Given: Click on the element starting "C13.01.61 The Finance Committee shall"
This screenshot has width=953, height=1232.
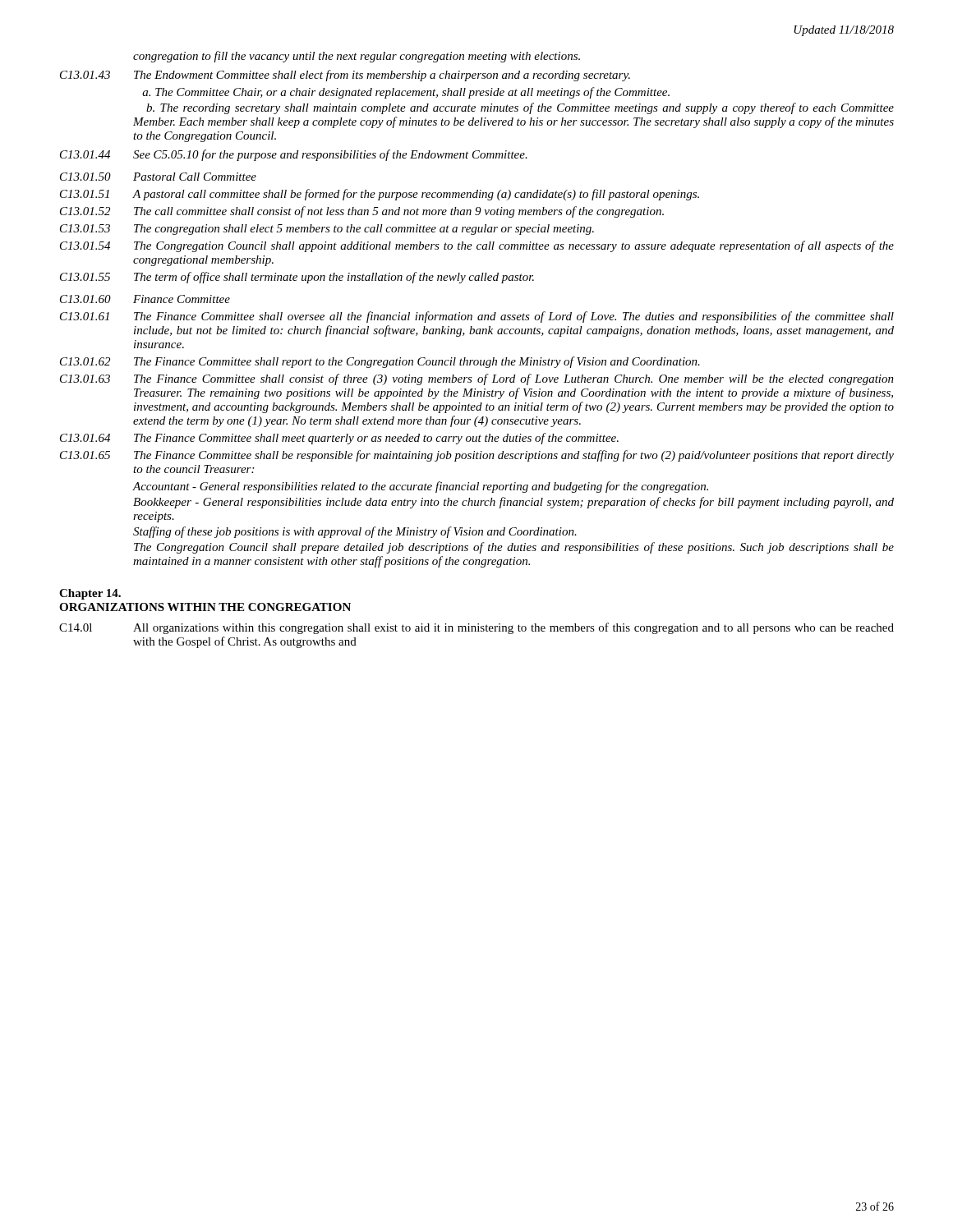Looking at the screenshot, I should (476, 331).
